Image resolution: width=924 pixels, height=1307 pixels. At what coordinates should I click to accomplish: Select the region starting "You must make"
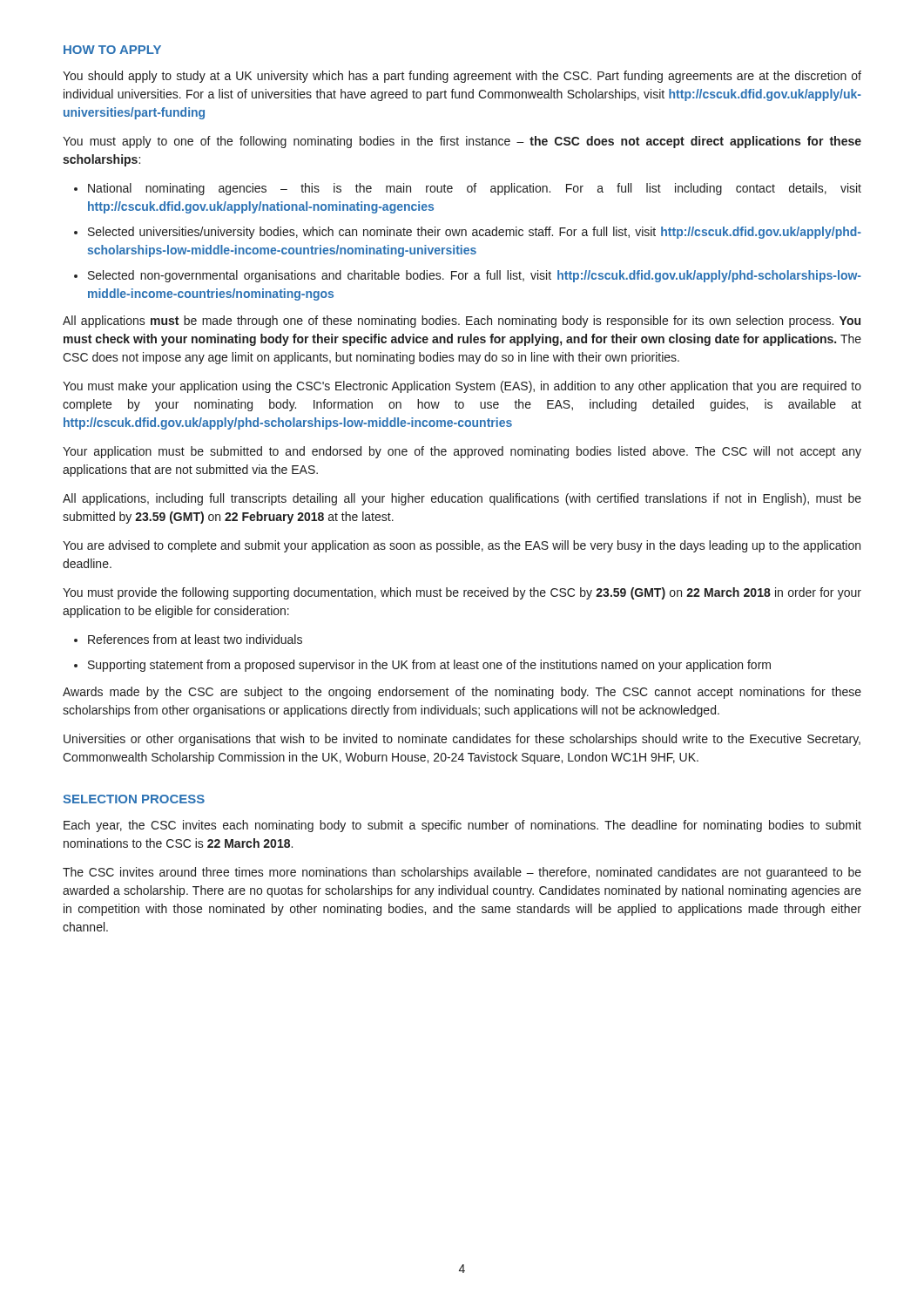point(462,404)
